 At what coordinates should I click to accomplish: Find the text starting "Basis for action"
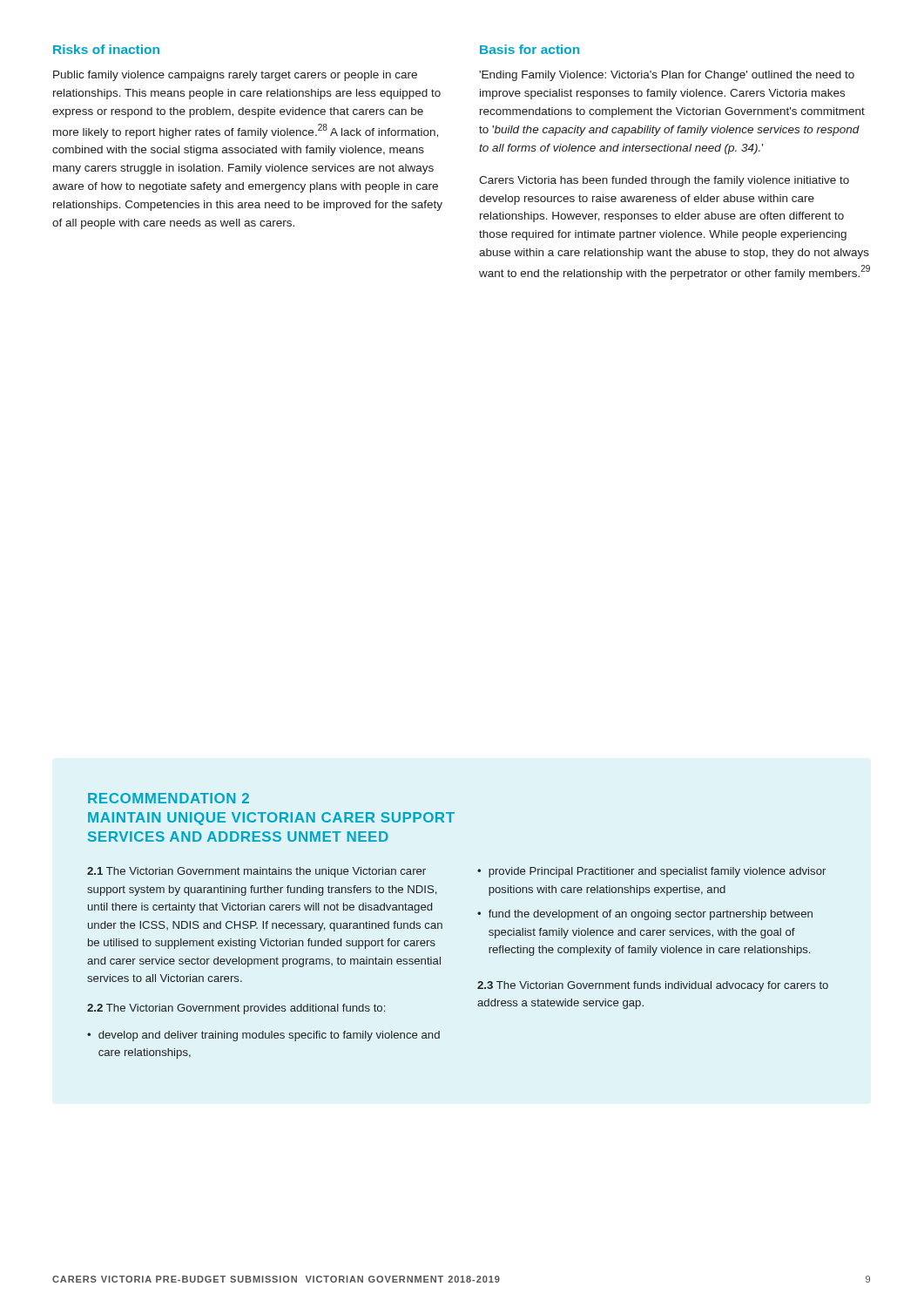click(530, 49)
